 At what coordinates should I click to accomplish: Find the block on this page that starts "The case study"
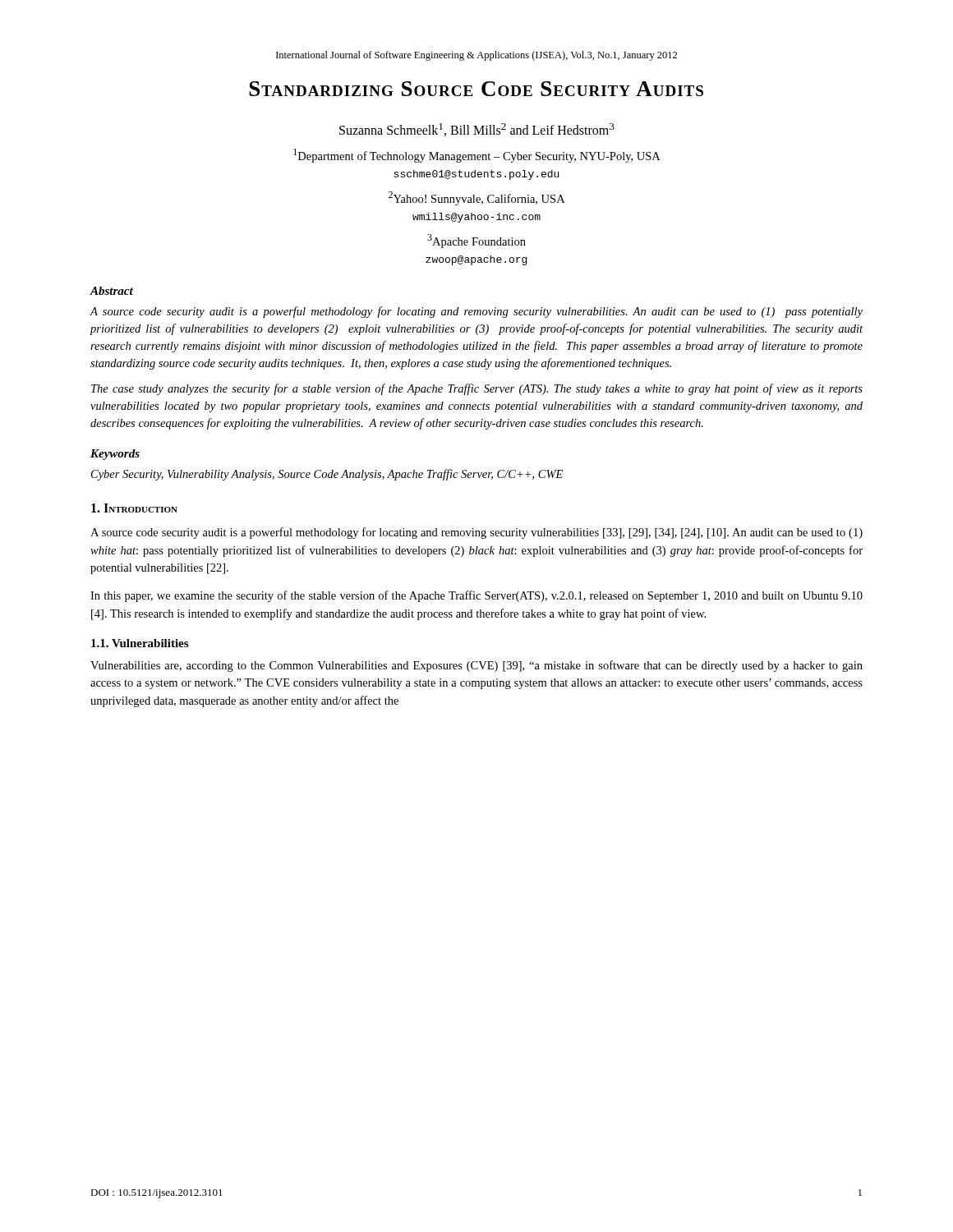[x=476, y=406]
